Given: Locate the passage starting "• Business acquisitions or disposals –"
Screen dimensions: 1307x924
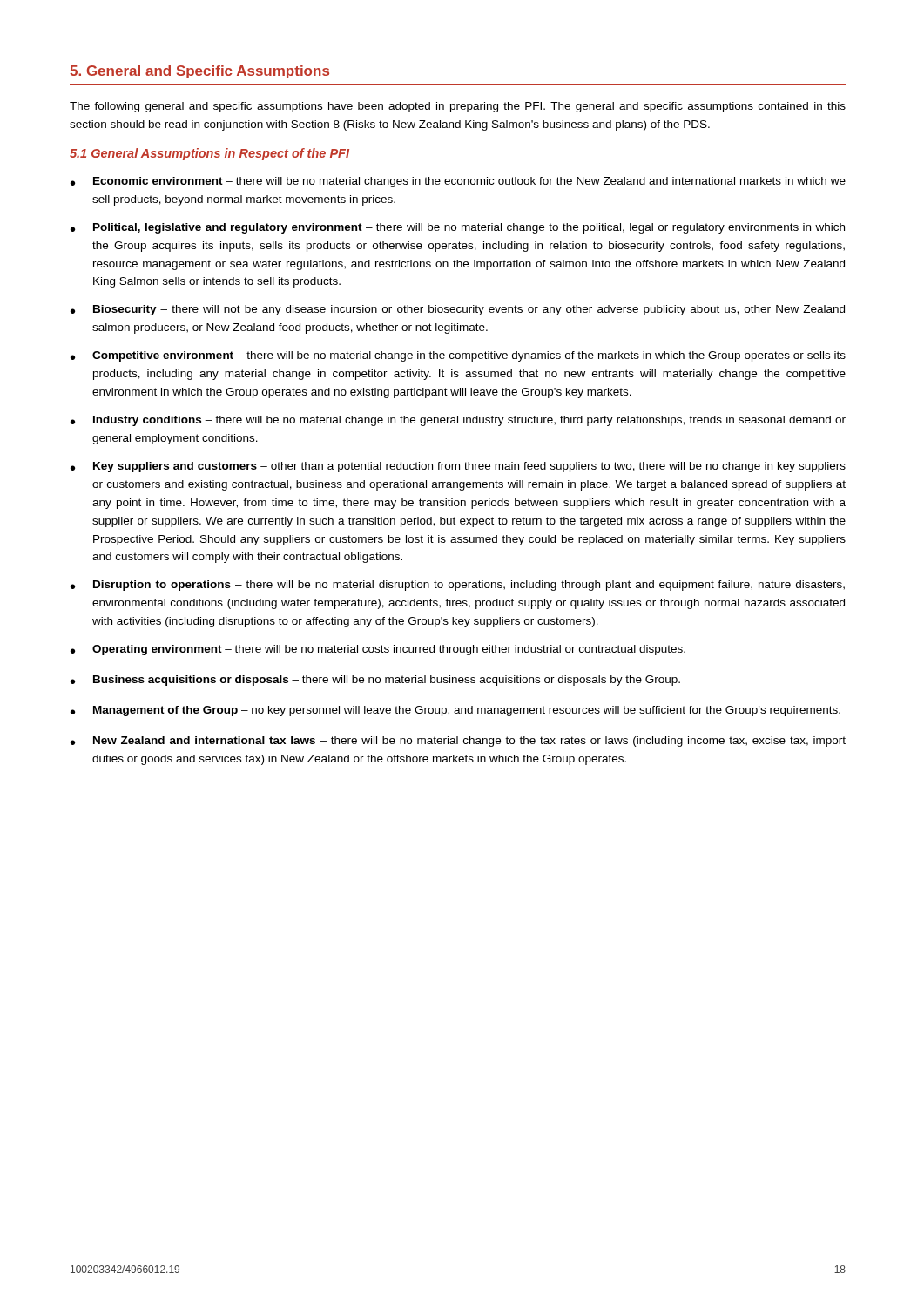Looking at the screenshot, I should 458,681.
